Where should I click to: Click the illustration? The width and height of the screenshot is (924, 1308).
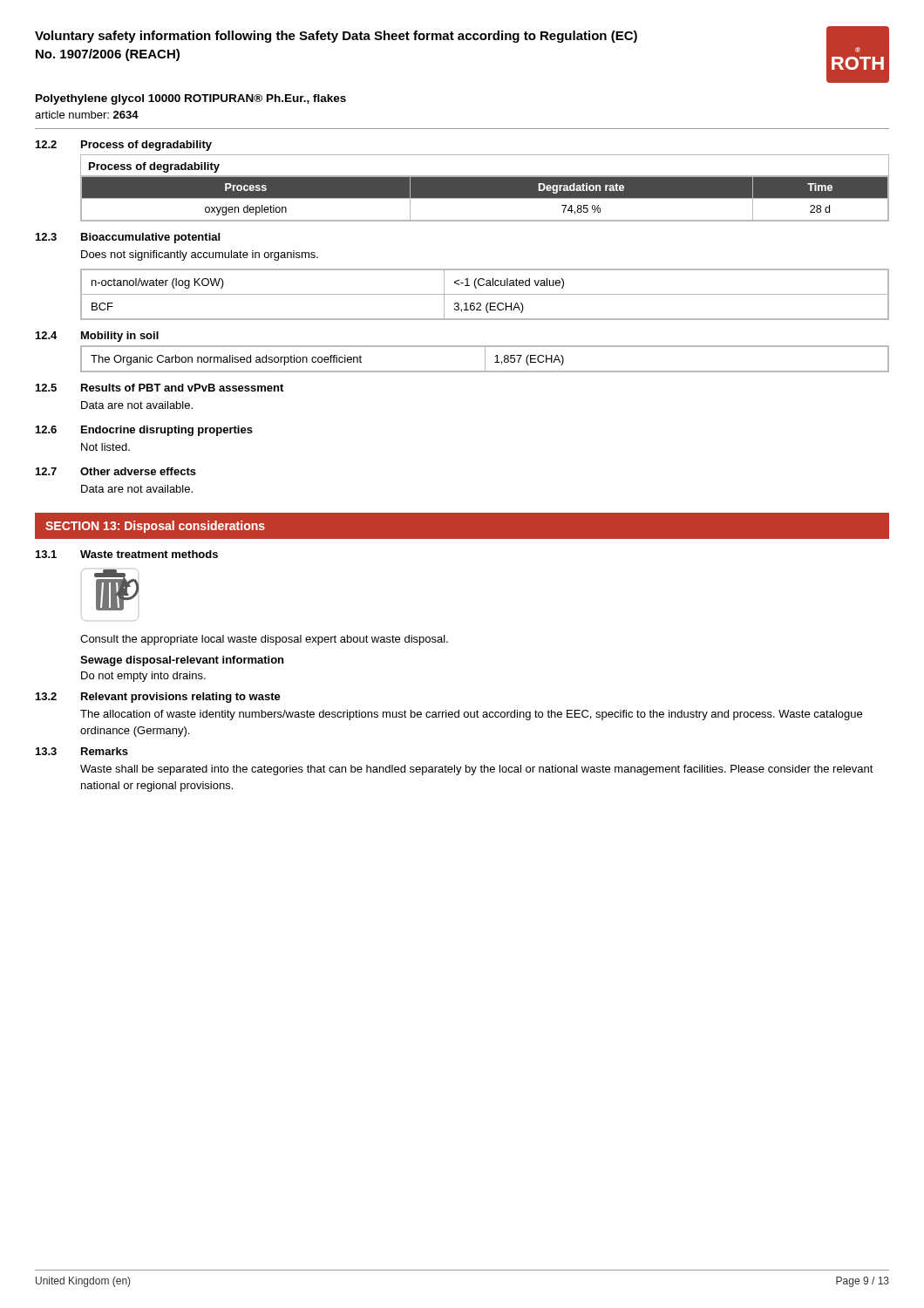tap(485, 596)
